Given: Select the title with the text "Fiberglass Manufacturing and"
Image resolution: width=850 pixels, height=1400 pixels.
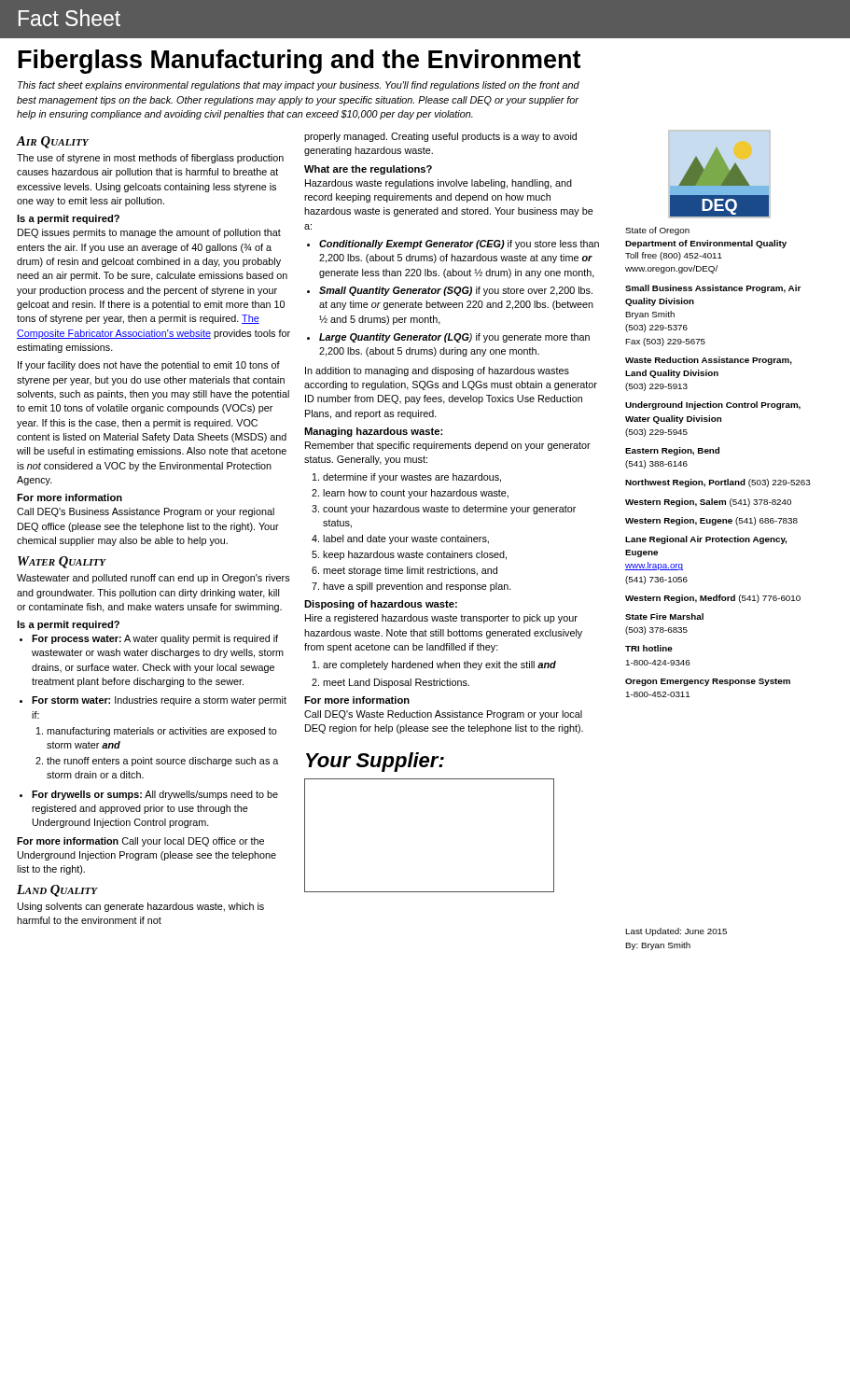Looking at the screenshot, I should pyautogui.click(x=425, y=60).
